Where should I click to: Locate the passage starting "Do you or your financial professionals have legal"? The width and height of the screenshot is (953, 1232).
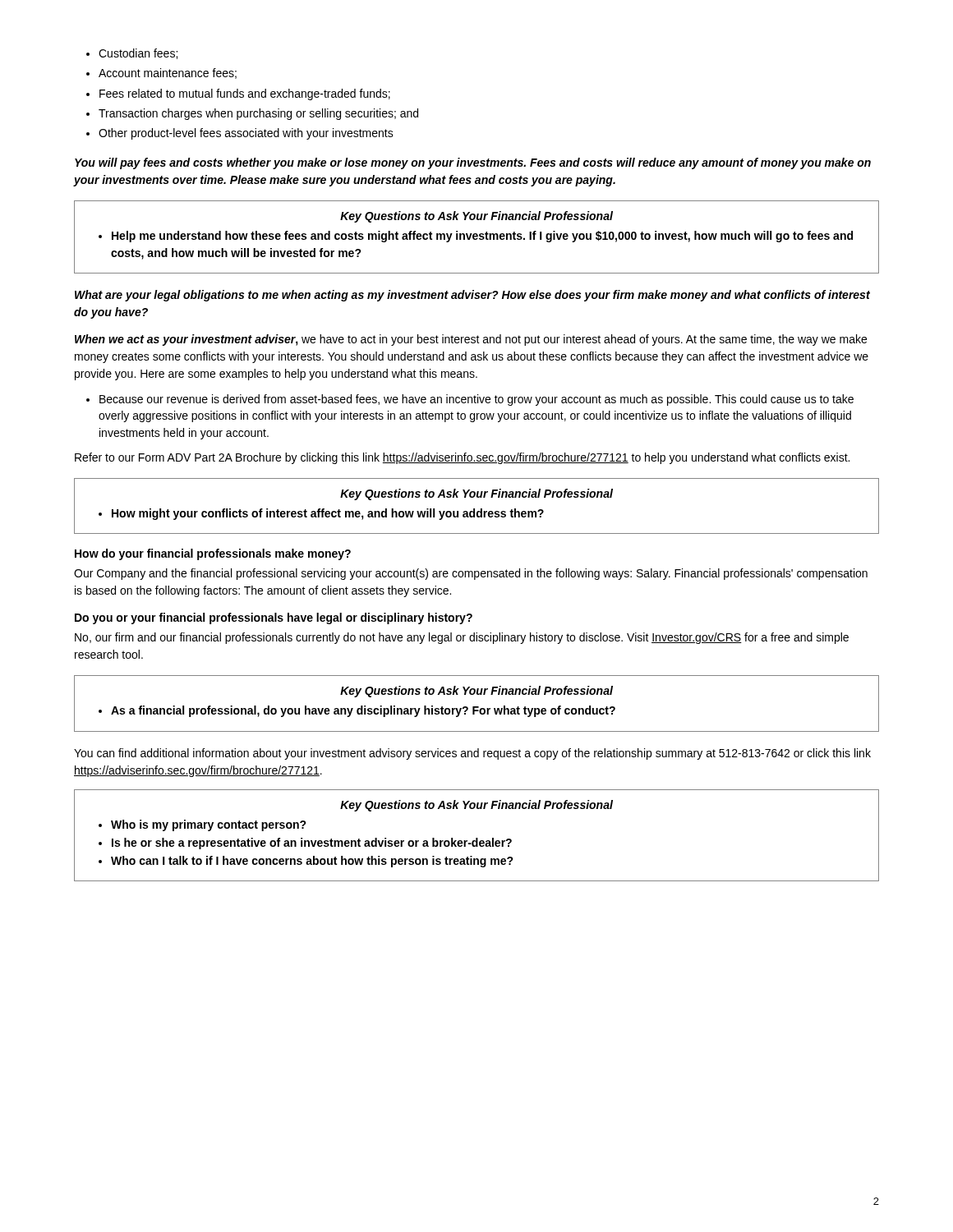[x=273, y=618]
